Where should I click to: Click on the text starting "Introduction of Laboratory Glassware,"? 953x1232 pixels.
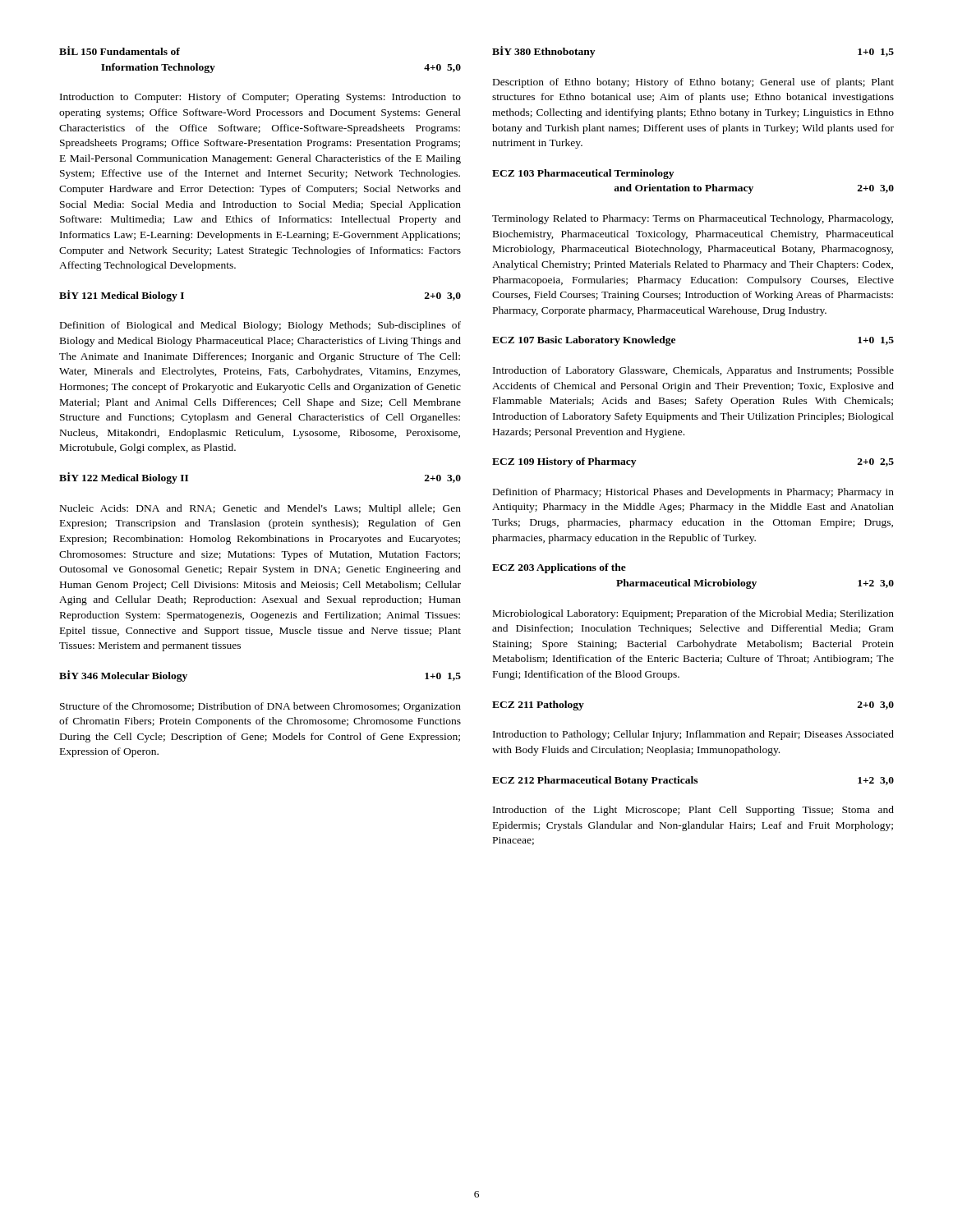click(693, 401)
